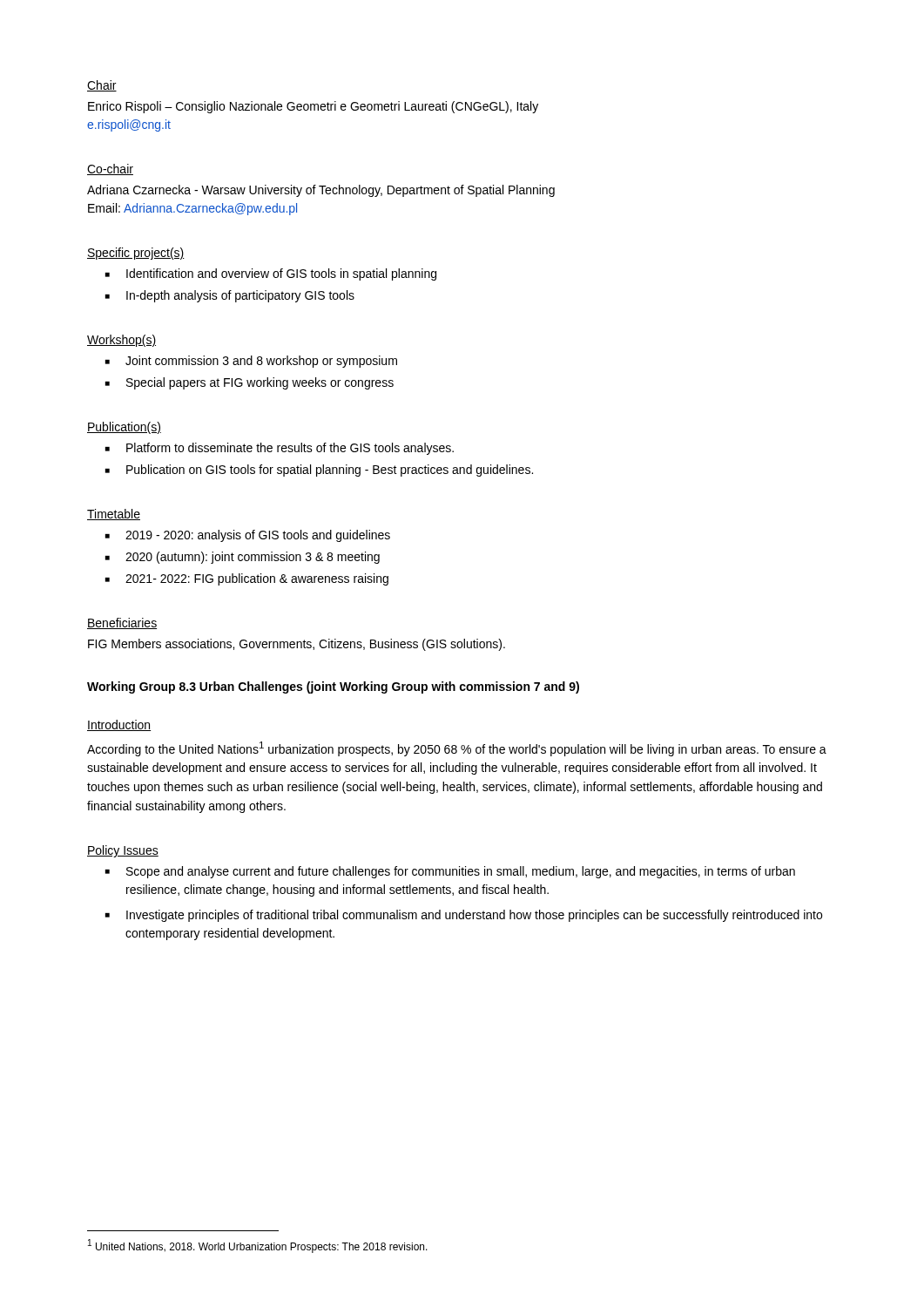Click the passage that begins "■Platform to disseminate the results of"

point(280,448)
